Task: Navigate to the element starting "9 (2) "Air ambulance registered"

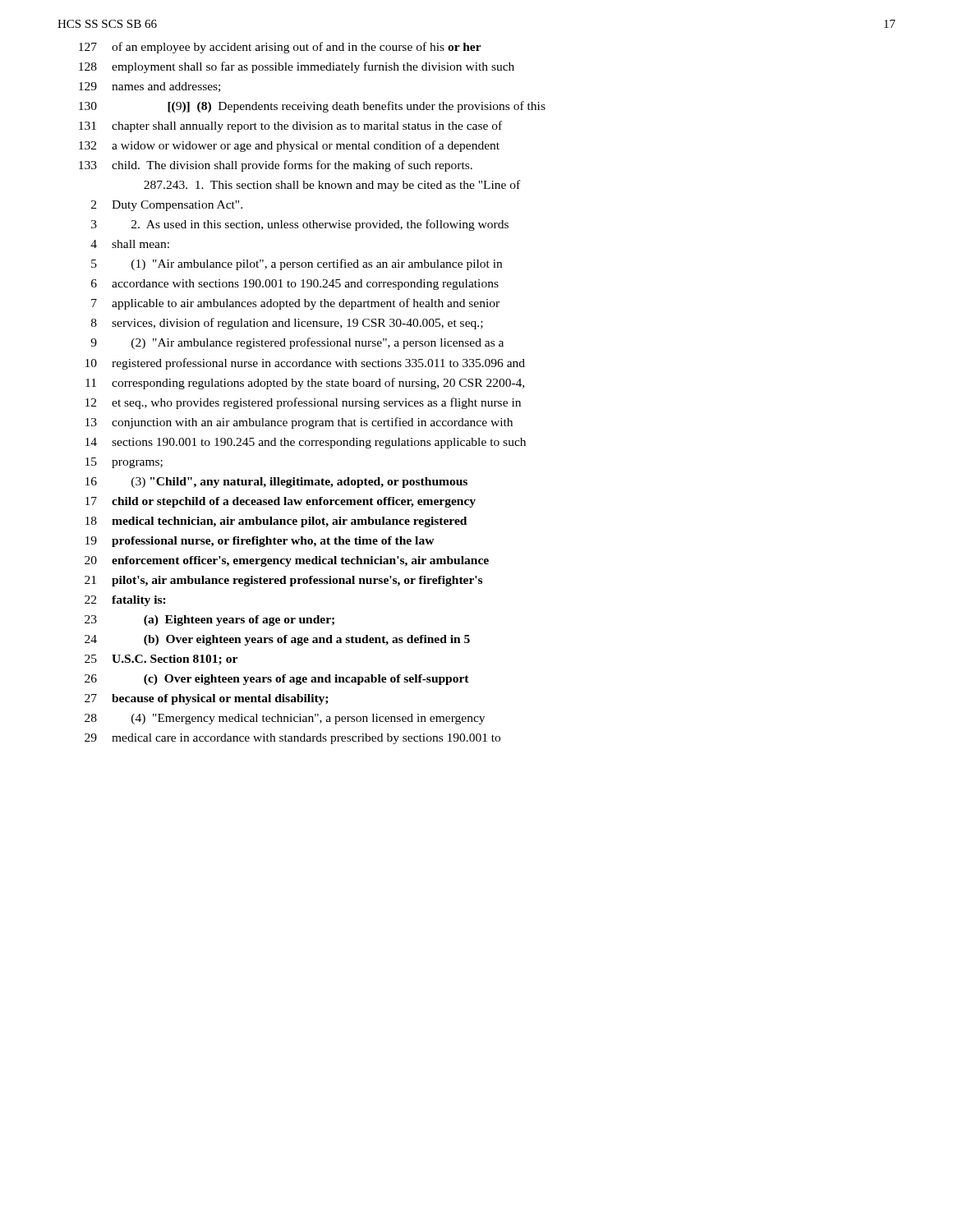Action: 476,402
